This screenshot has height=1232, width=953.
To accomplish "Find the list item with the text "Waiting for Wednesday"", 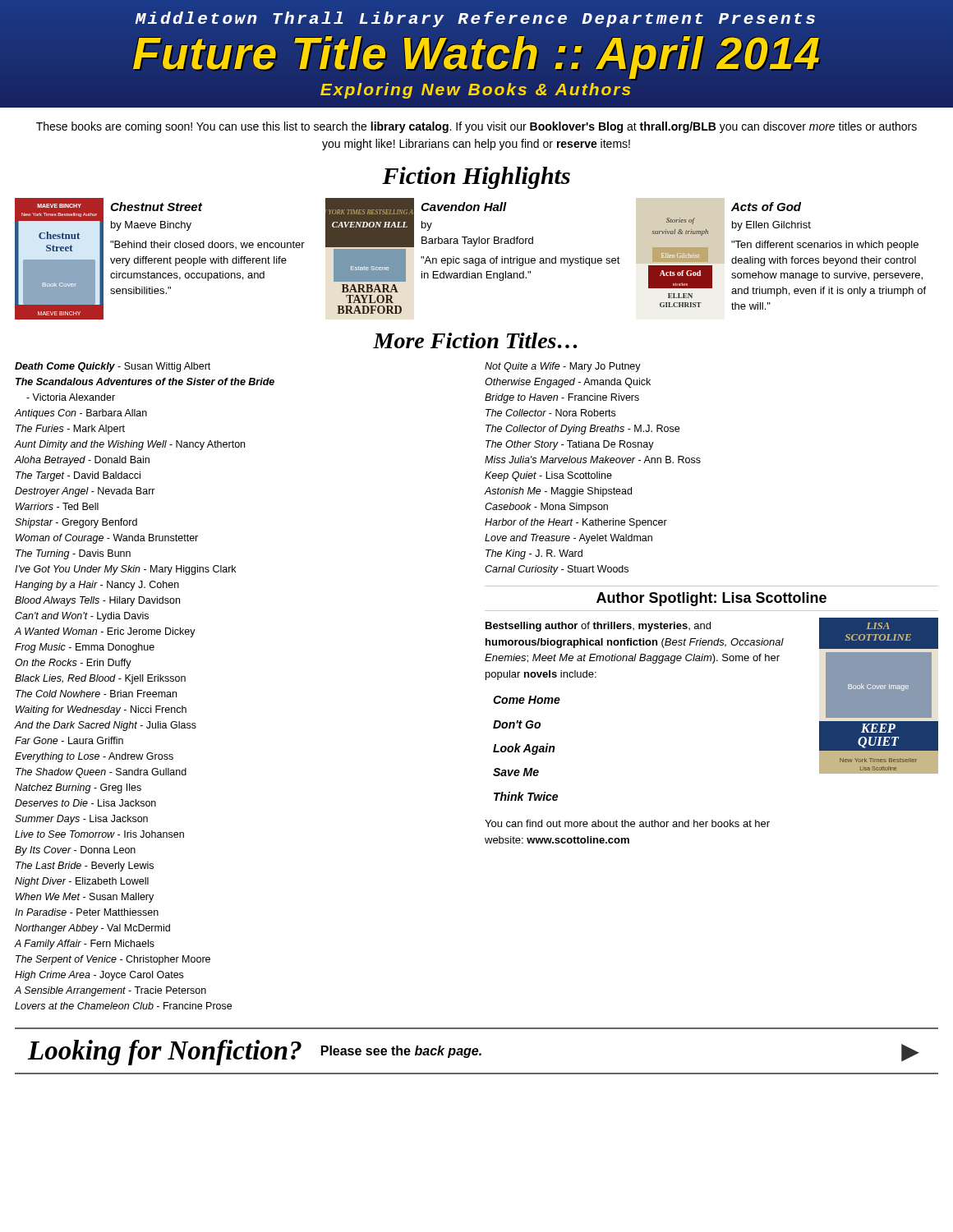I will (x=101, y=710).
